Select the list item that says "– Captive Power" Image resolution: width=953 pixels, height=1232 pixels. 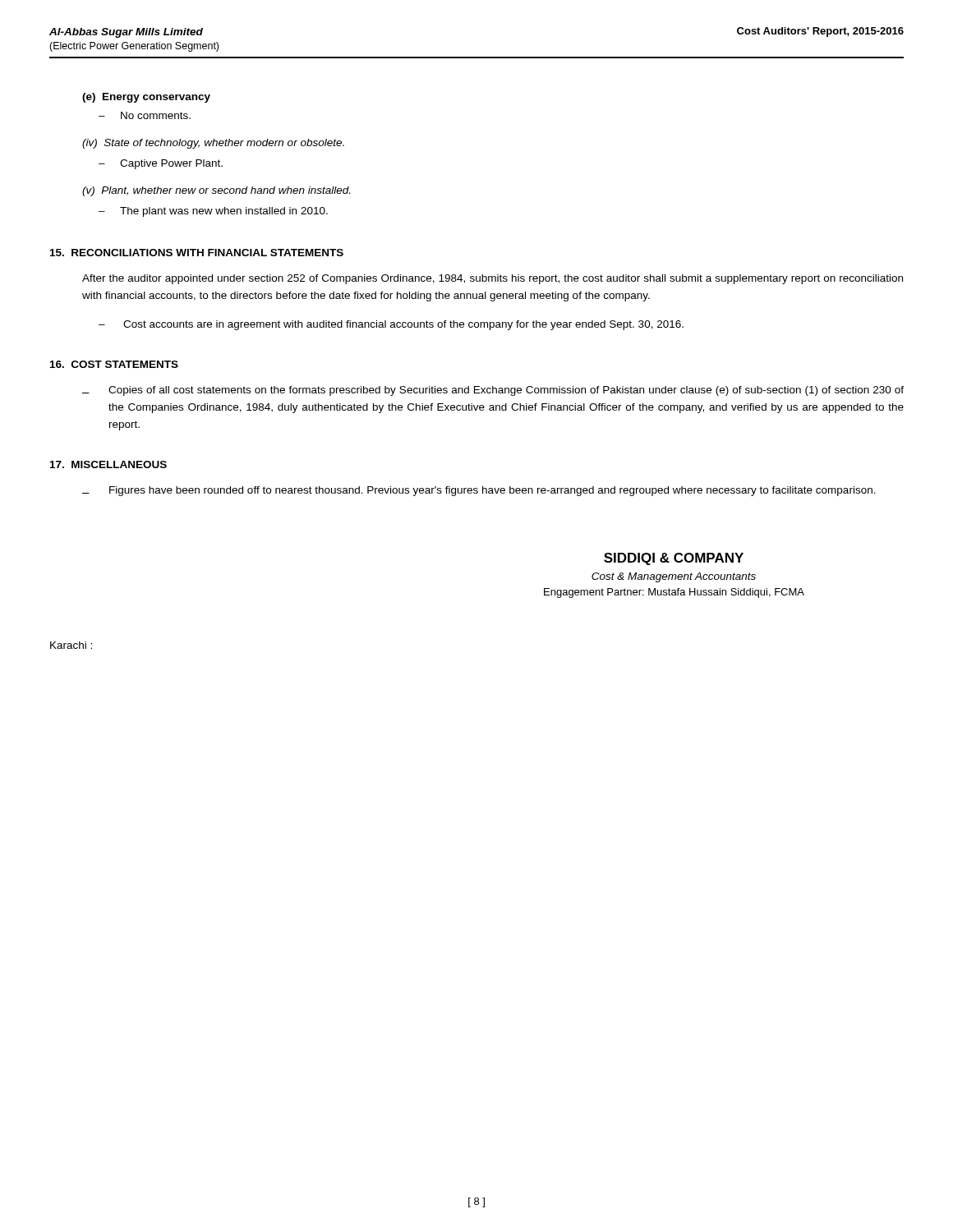(x=161, y=163)
